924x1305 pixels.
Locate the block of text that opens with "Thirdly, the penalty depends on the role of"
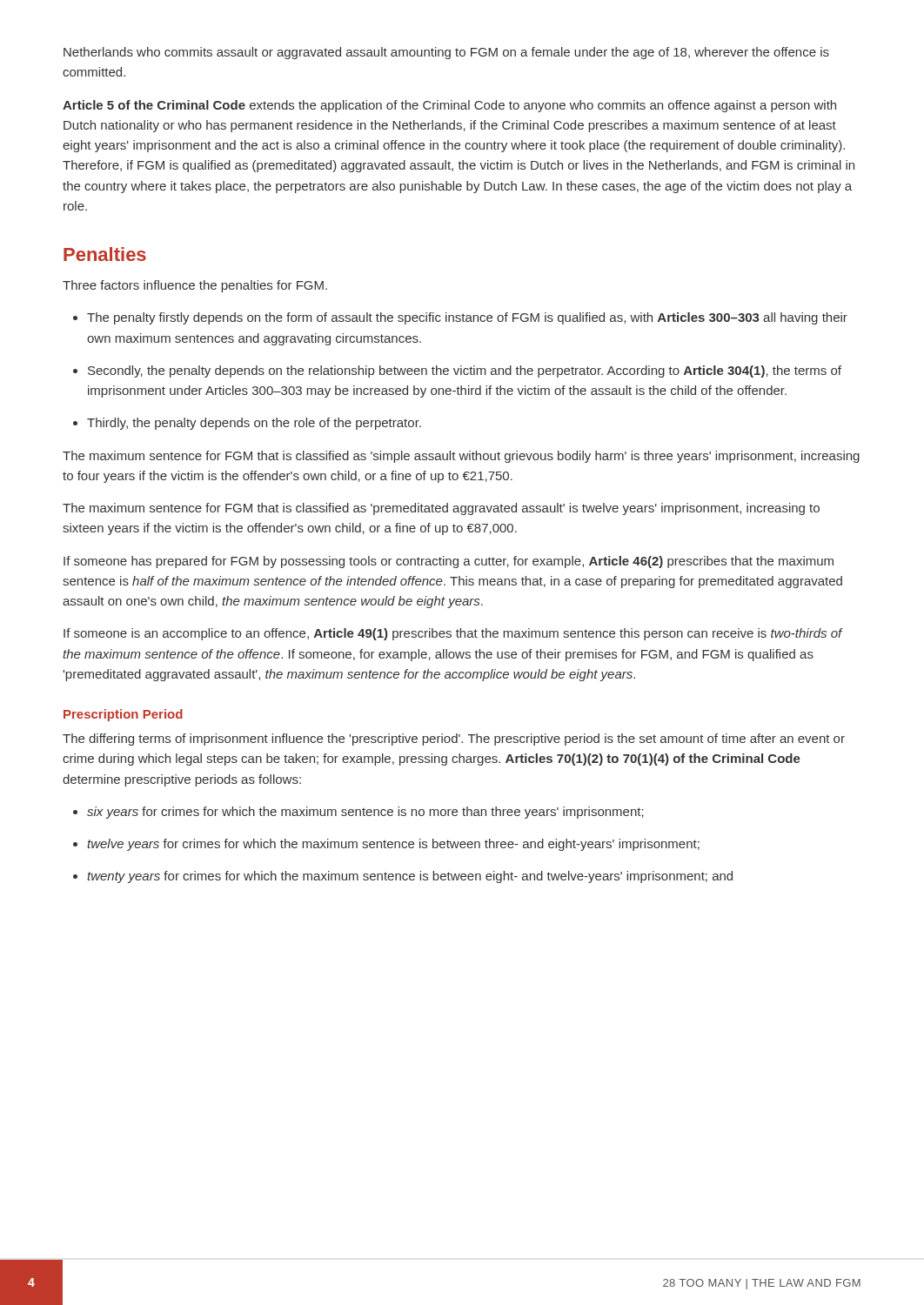[247, 424]
